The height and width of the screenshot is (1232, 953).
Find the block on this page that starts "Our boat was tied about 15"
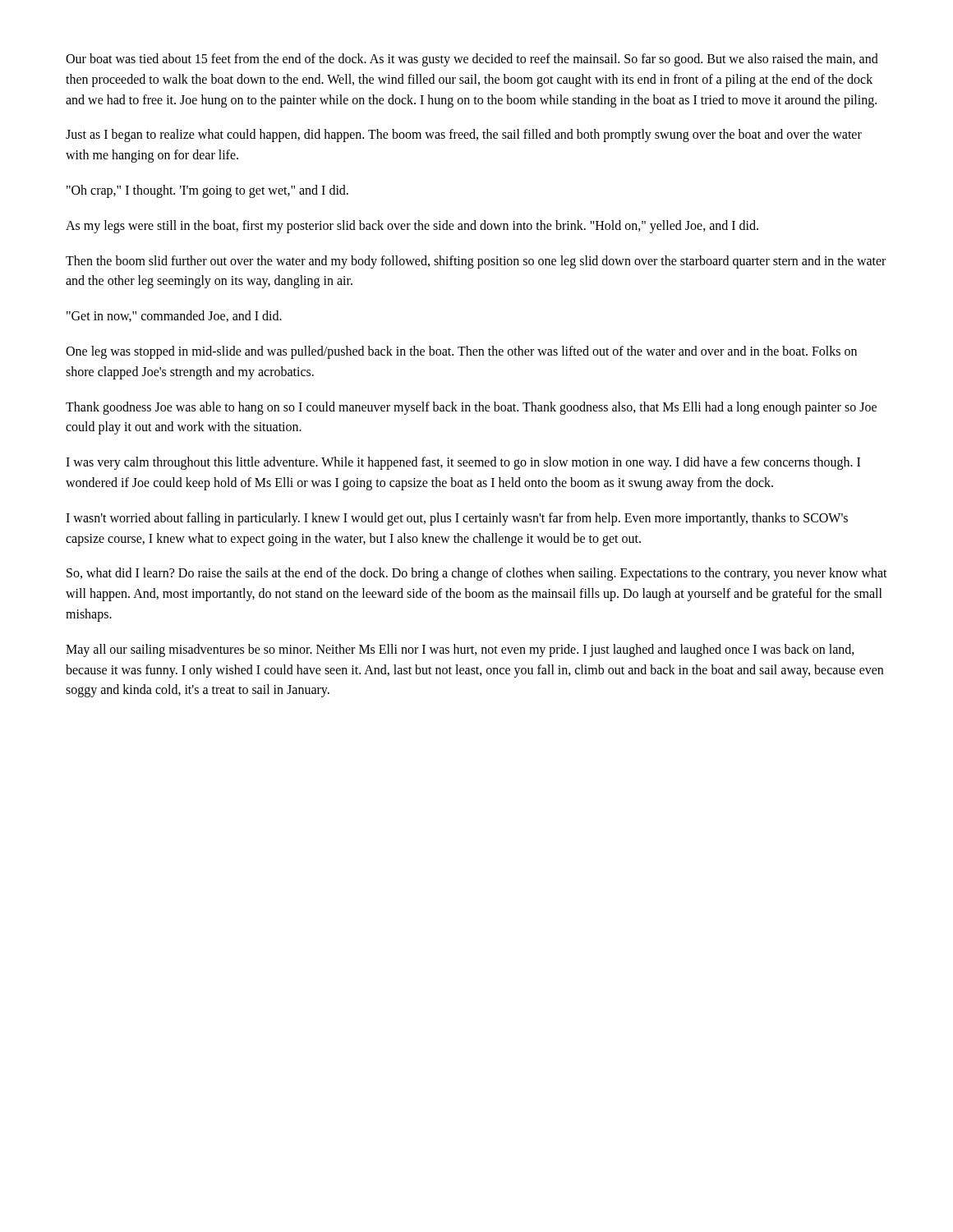click(x=472, y=79)
